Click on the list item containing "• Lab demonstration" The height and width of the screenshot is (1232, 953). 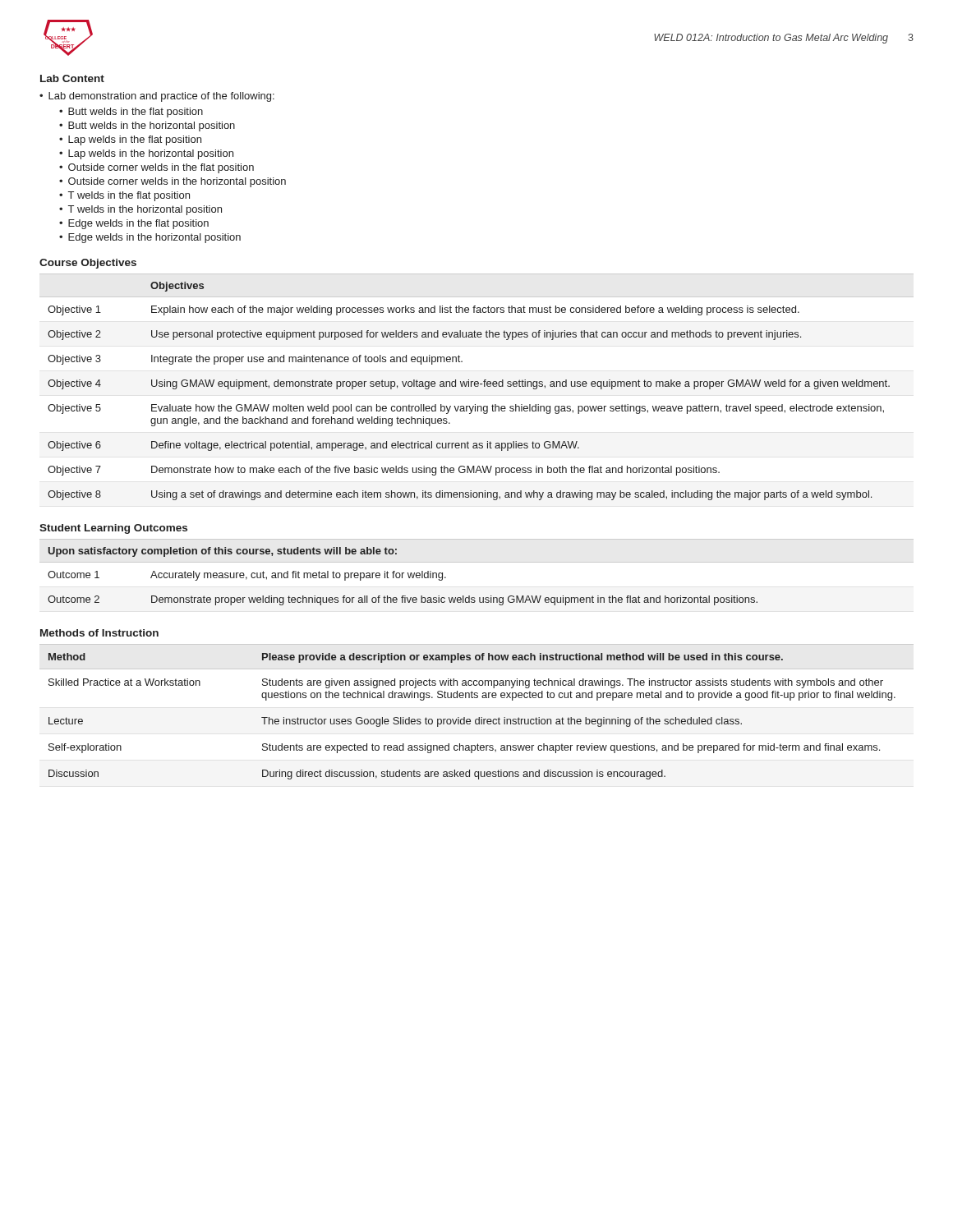coord(157,96)
